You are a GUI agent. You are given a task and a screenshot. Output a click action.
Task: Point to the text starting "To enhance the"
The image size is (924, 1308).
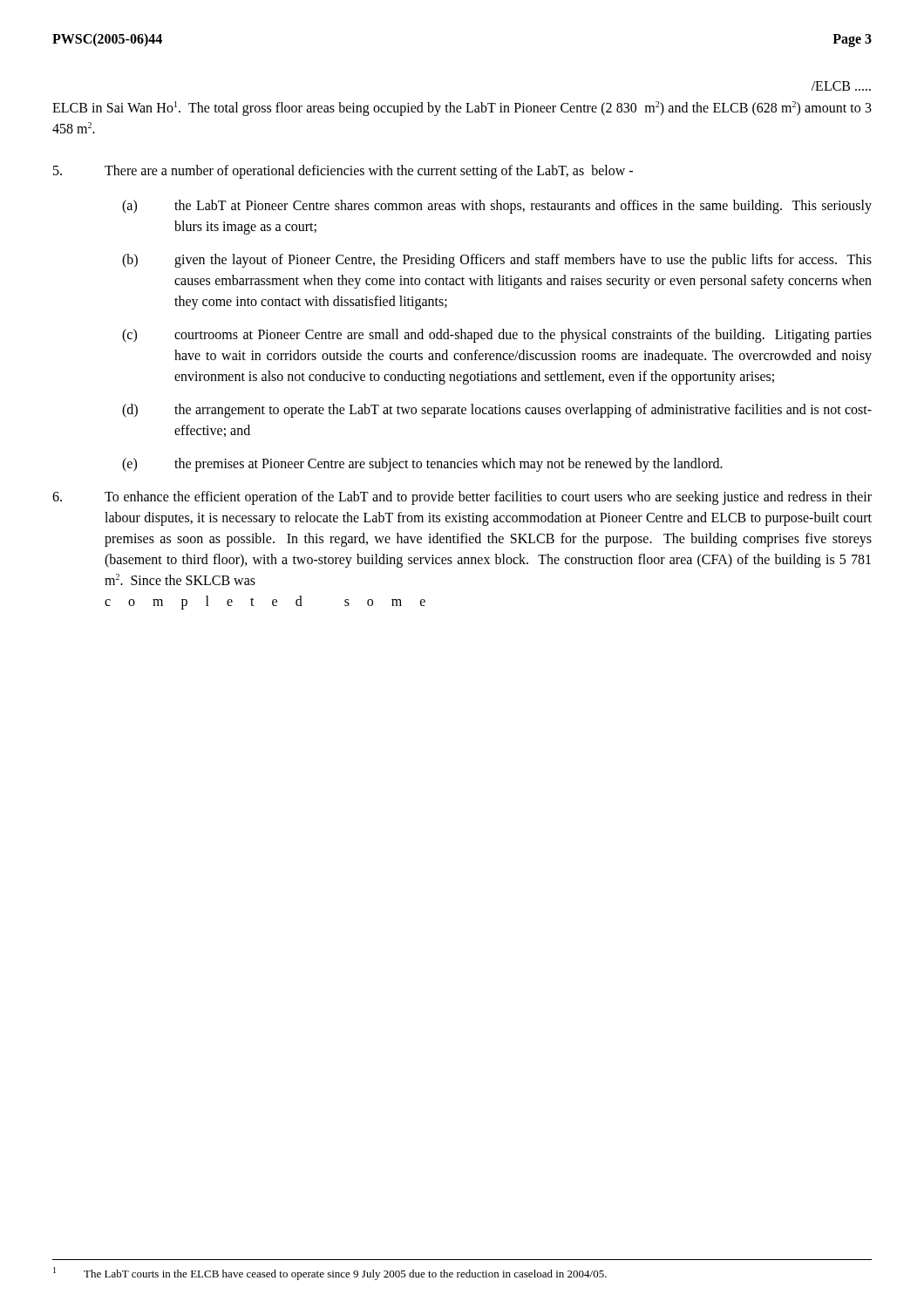point(462,549)
